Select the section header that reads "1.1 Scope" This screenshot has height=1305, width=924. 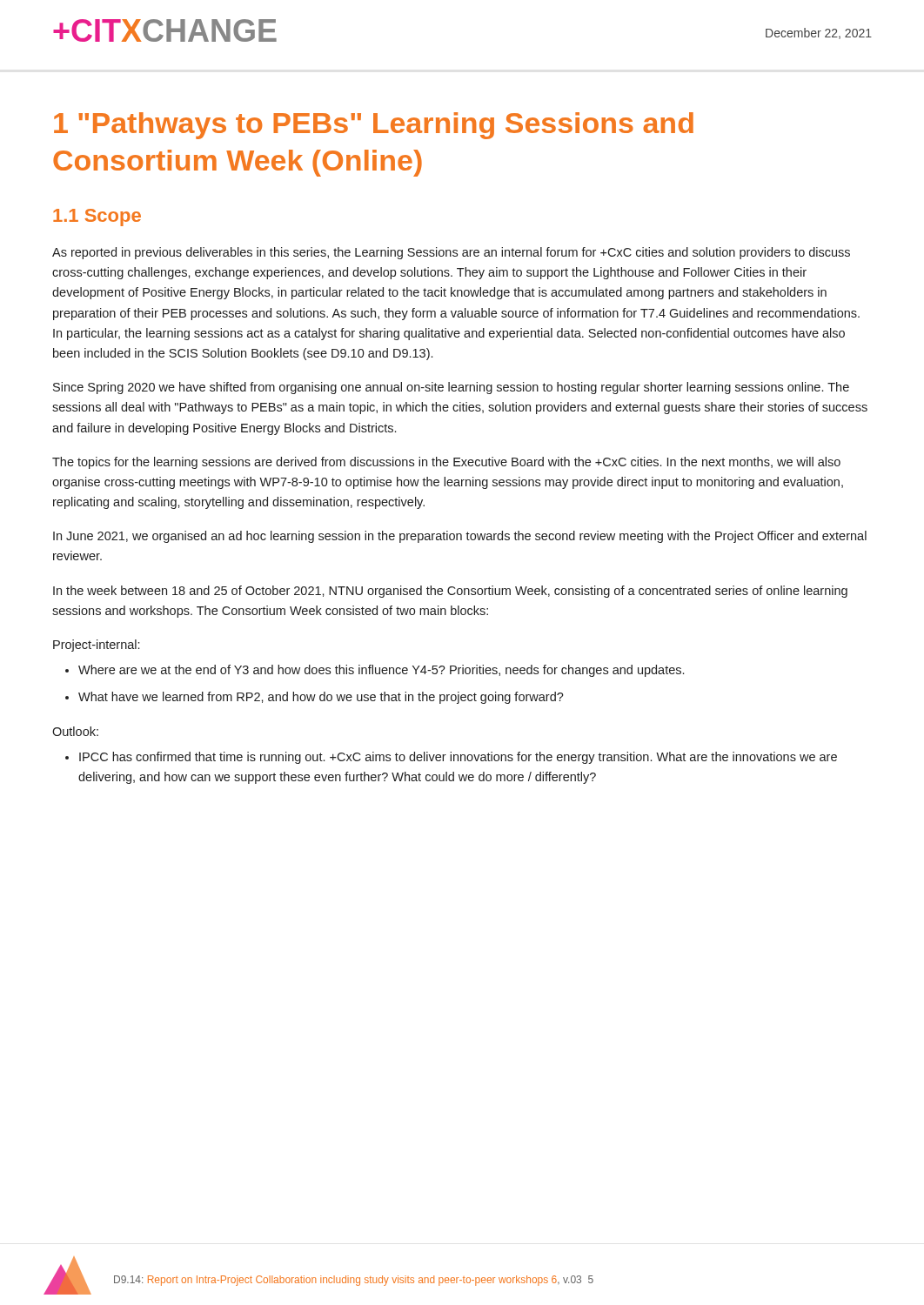(97, 218)
